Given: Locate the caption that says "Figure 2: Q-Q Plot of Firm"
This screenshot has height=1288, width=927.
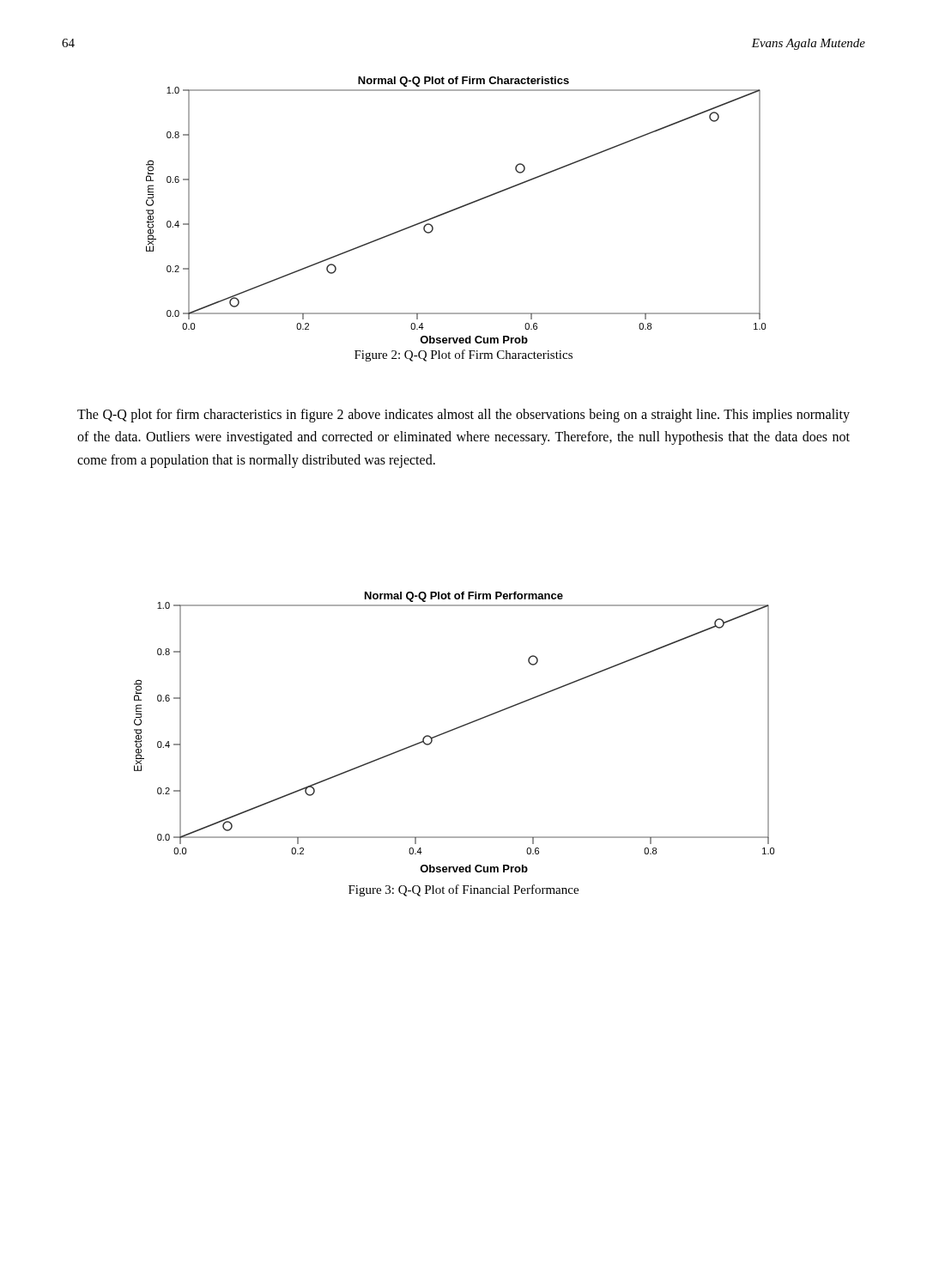Looking at the screenshot, I should (464, 355).
